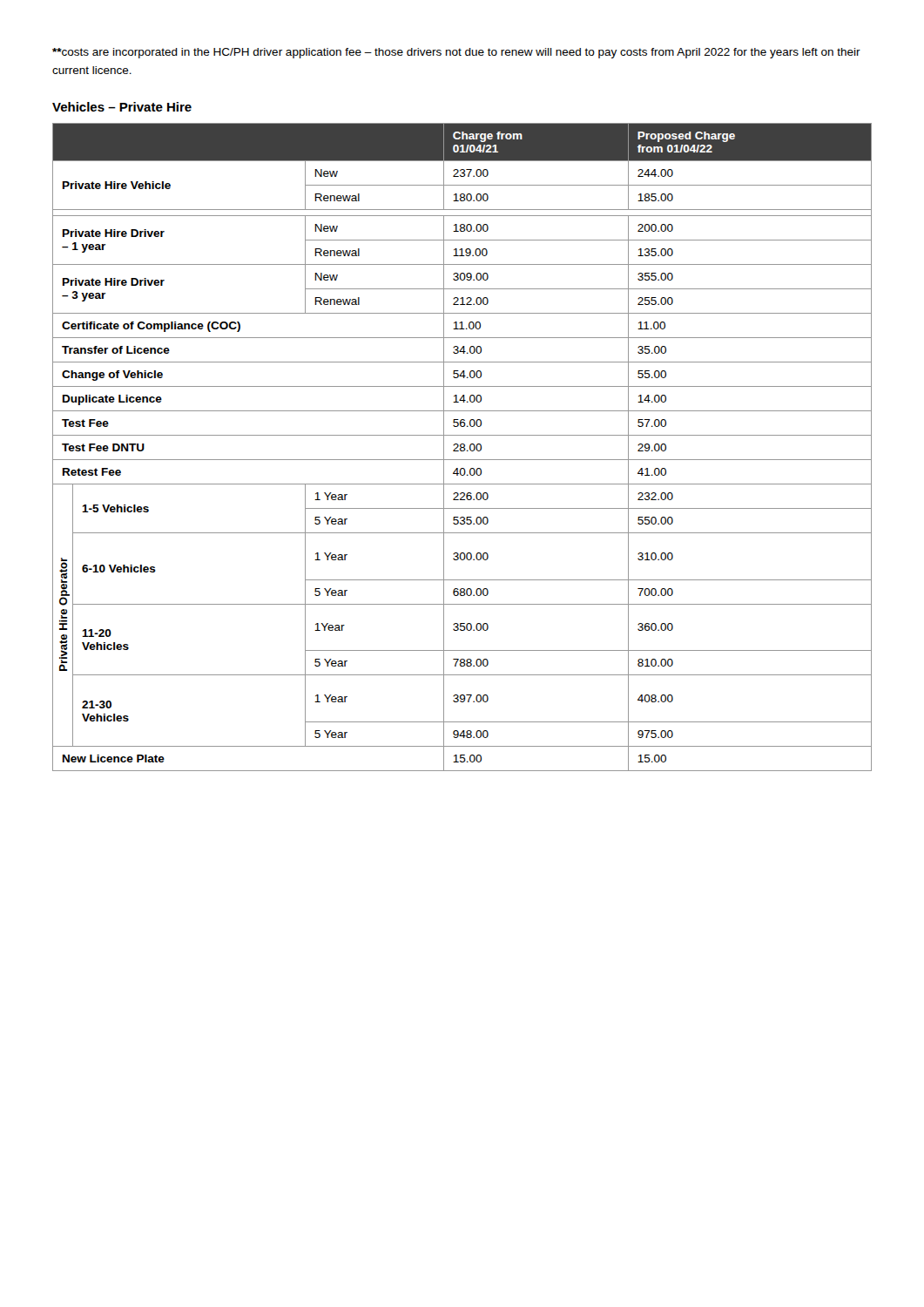924x1307 pixels.
Task: Find the table that mentions "Transfer of Licence"
Action: pos(462,447)
